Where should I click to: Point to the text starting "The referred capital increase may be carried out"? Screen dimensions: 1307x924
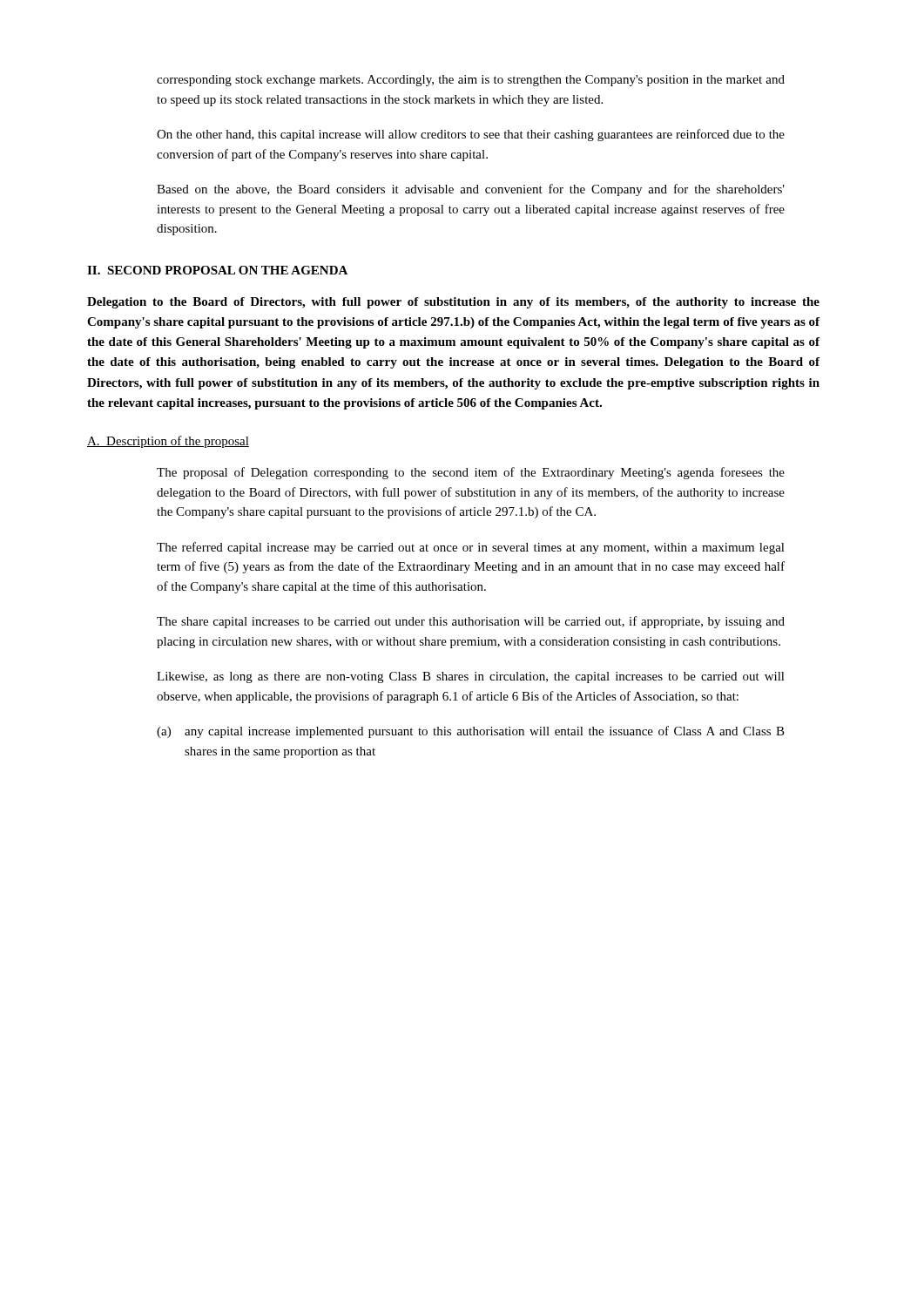tap(471, 566)
